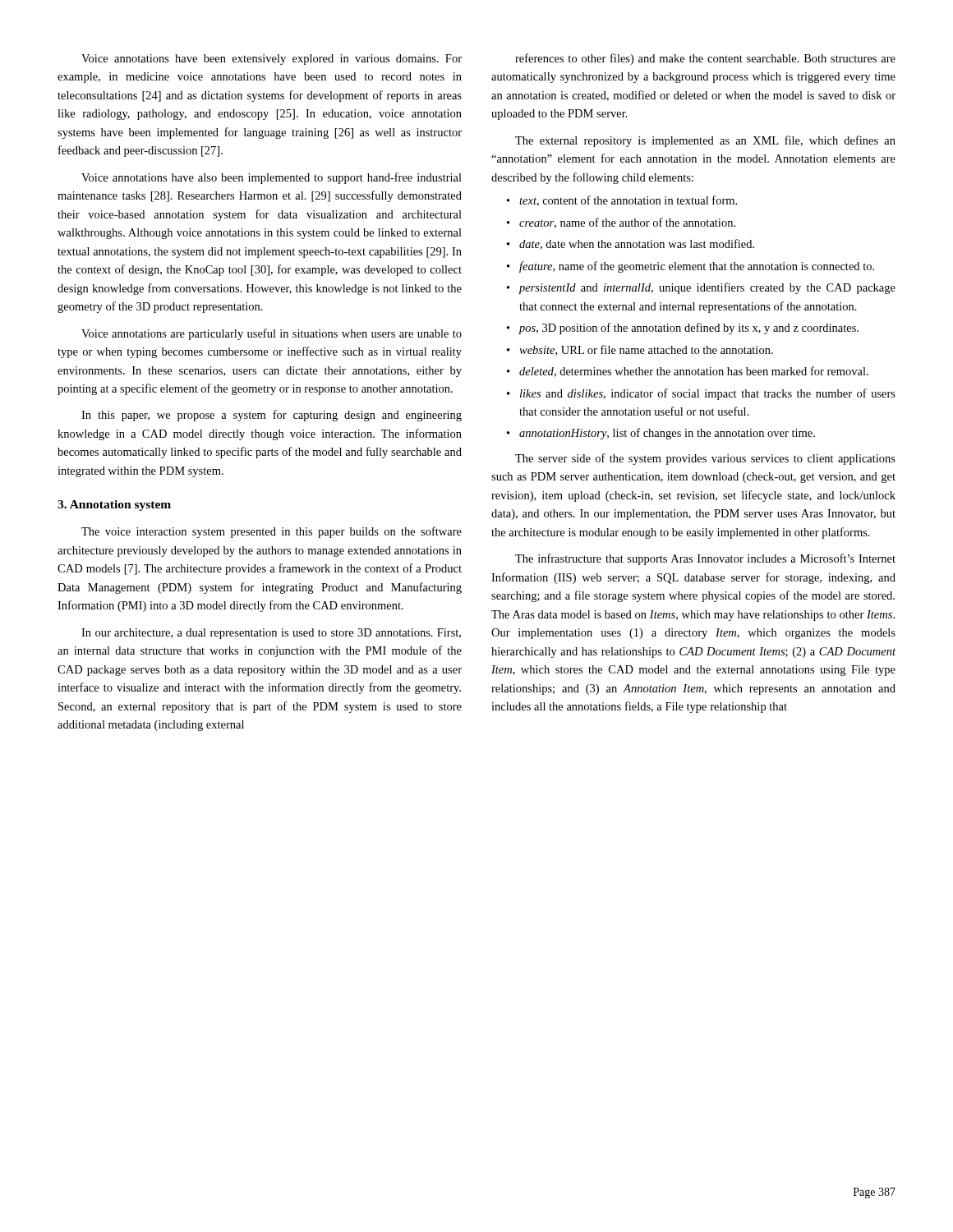The height and width of the screenshot is (1232, 953).
Task: Find the text block starting "Voice annotations have also been implemented"
Action: pos(260,242)
